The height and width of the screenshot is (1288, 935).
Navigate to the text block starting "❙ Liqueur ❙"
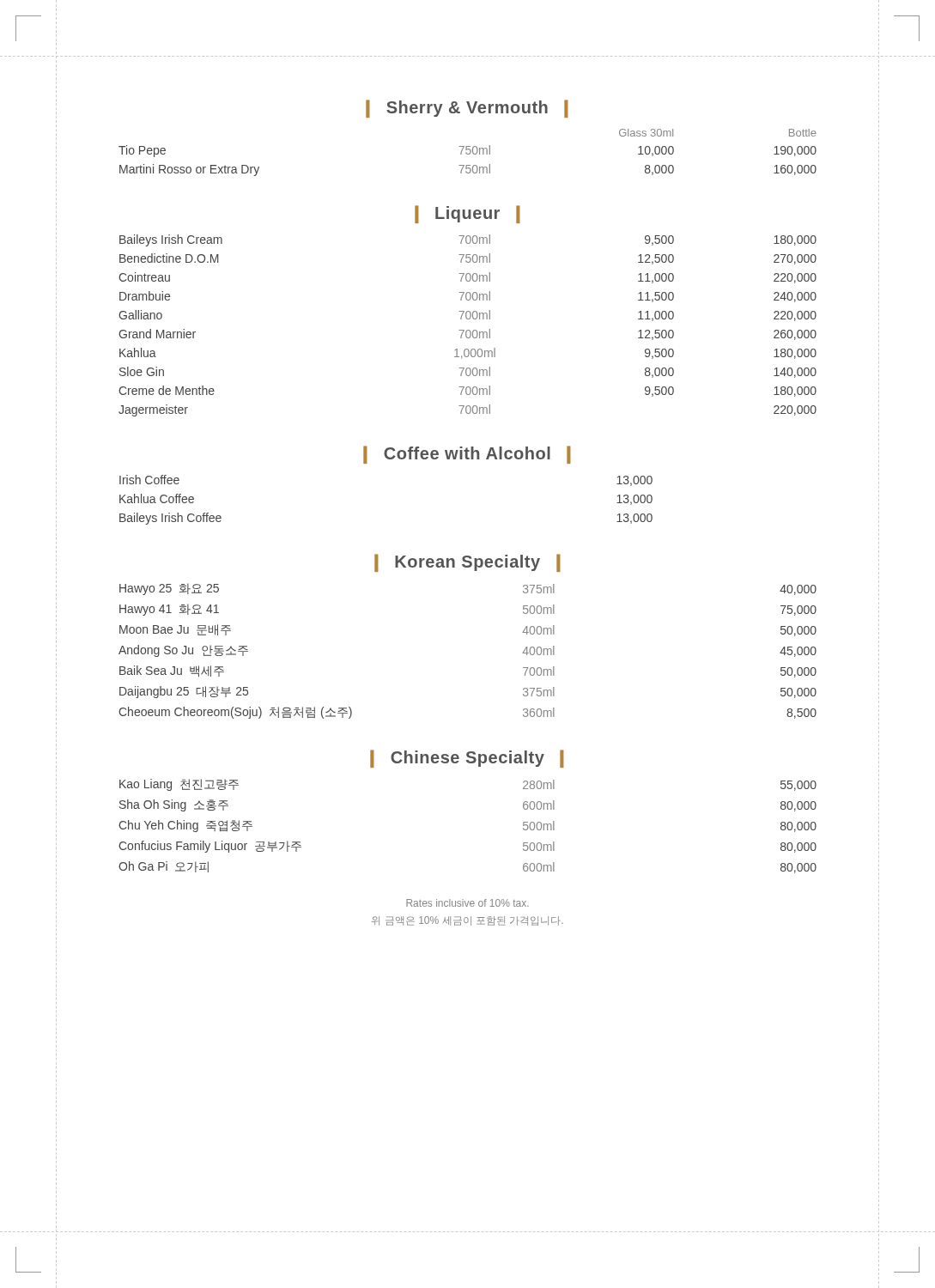pyautogui.click(x=468, y=213)
